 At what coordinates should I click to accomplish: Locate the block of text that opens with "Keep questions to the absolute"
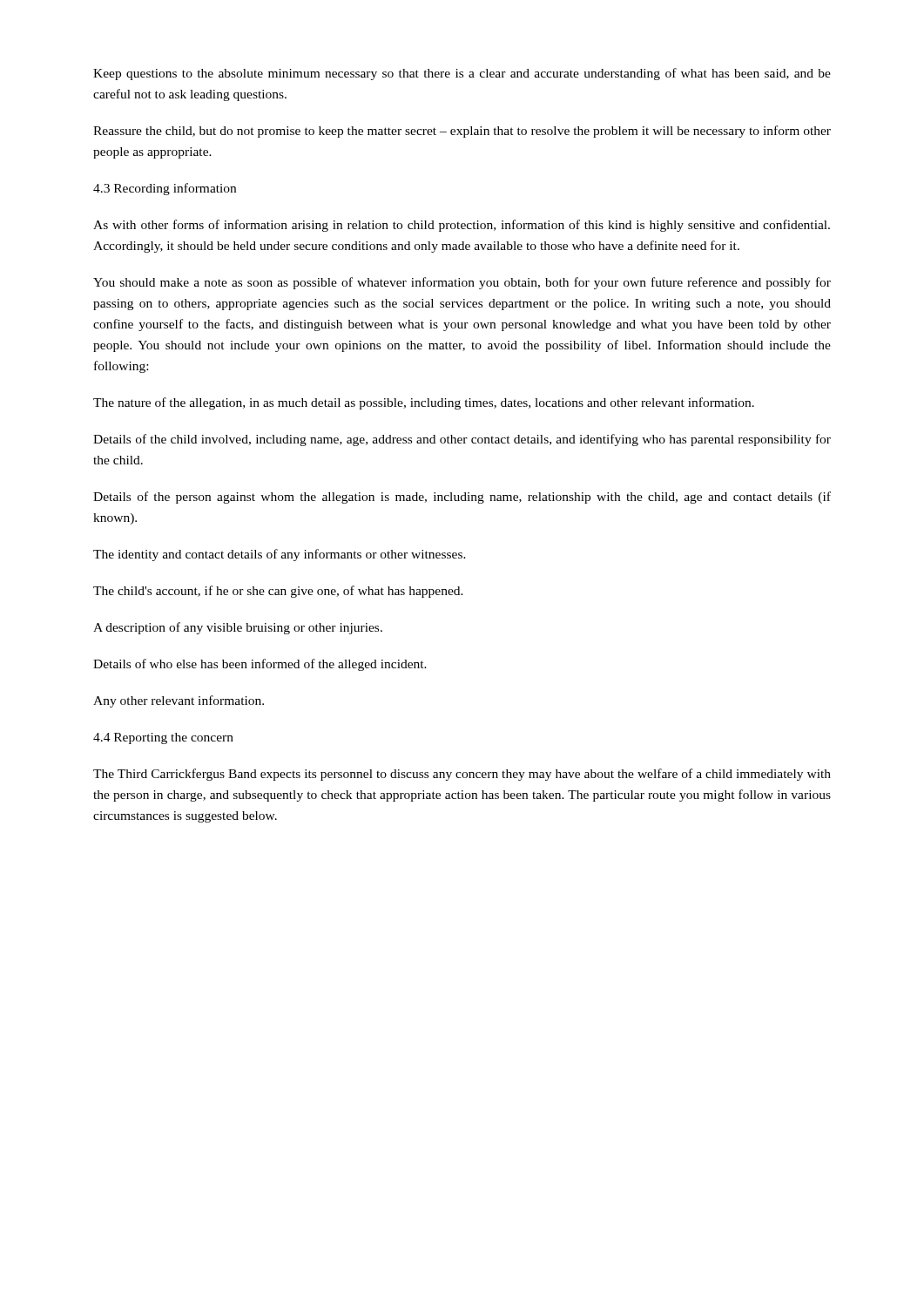tap(462, 83)
